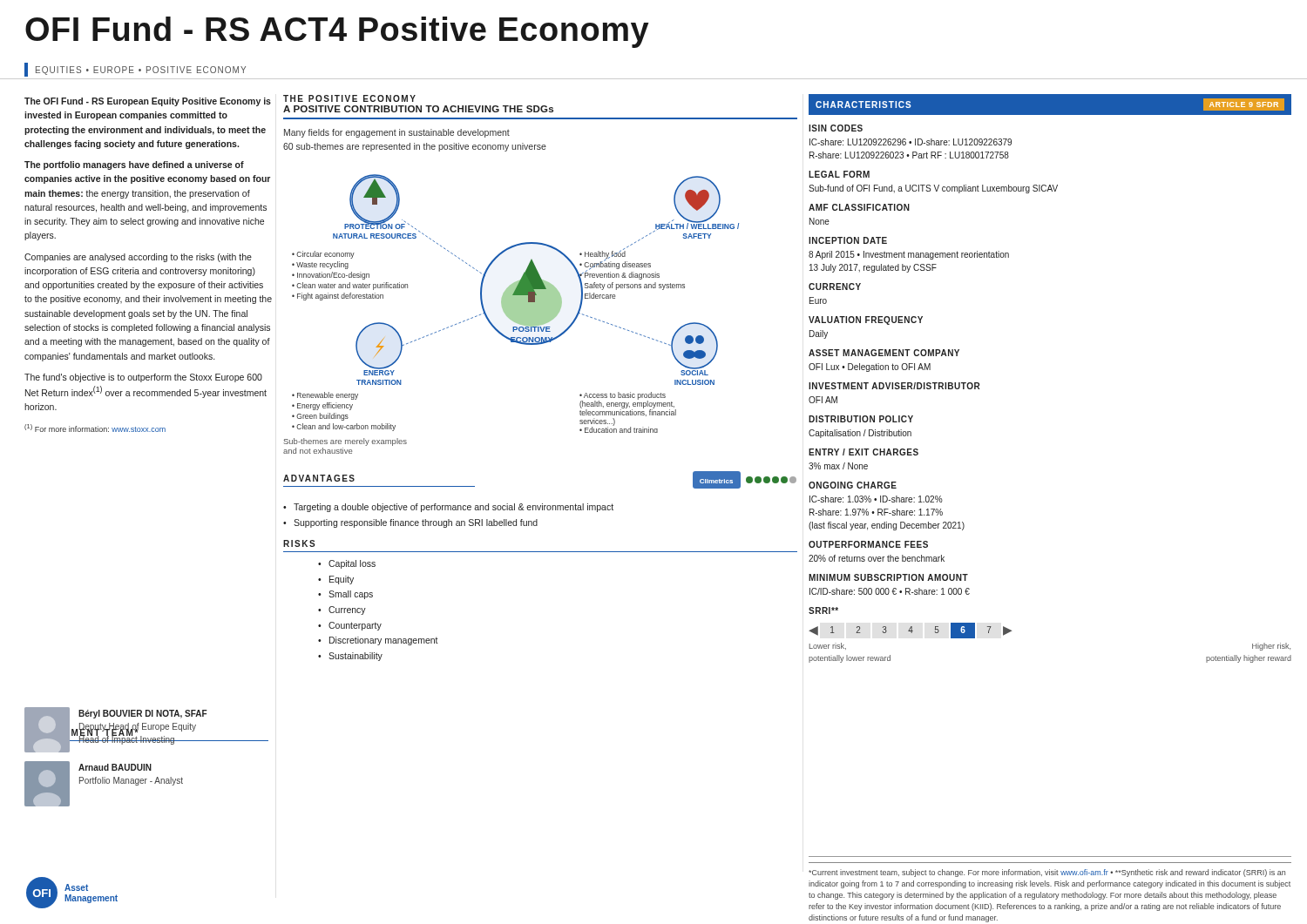Select the footnote that reads "Current investment team, subject to change."
The width and height of the screenshot is (1307, 924).
[x=1050, y=892]
